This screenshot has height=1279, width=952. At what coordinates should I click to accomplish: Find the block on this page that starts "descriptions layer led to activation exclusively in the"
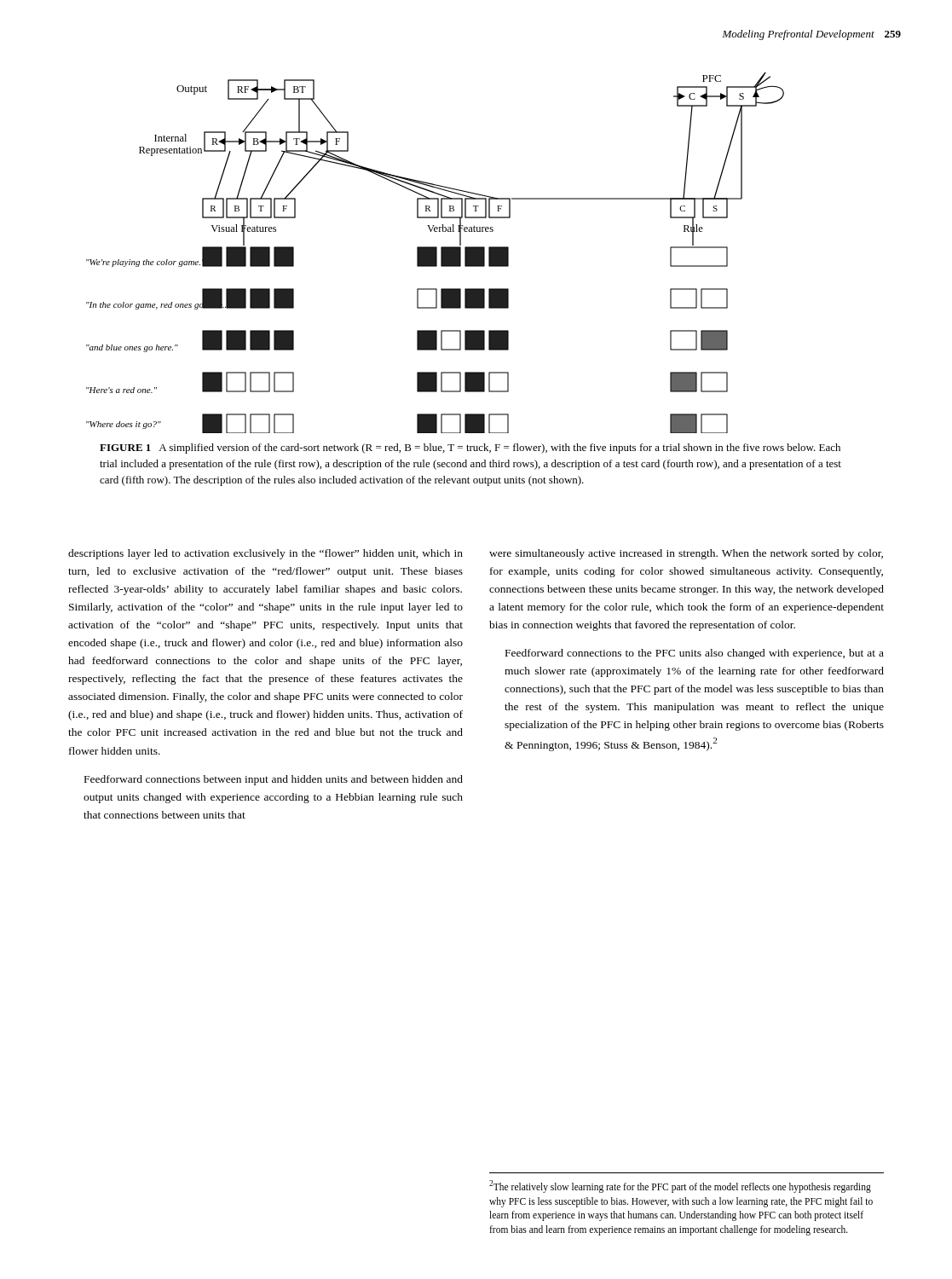point(265,684)
